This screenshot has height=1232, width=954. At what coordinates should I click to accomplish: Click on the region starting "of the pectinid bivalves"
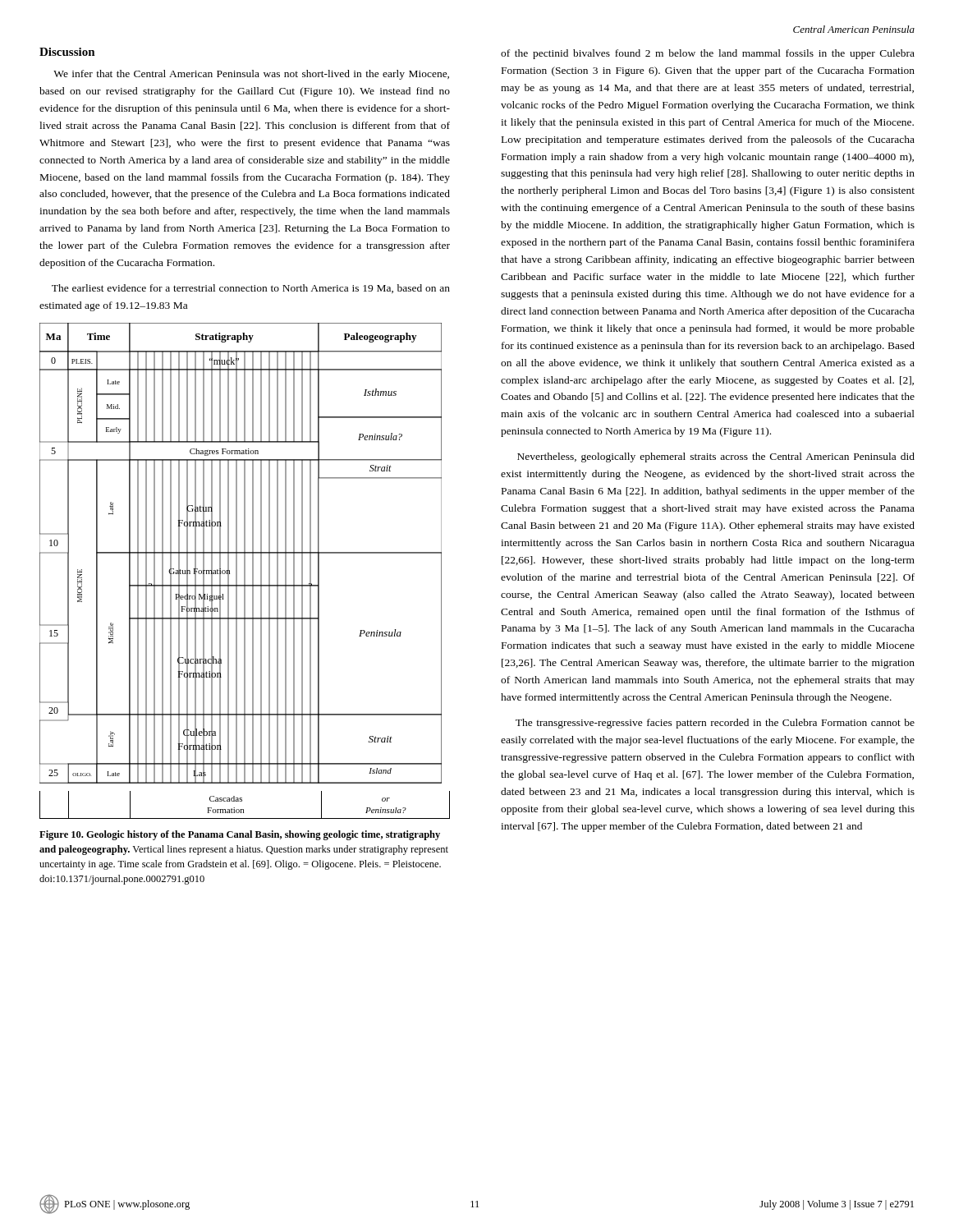708,242
